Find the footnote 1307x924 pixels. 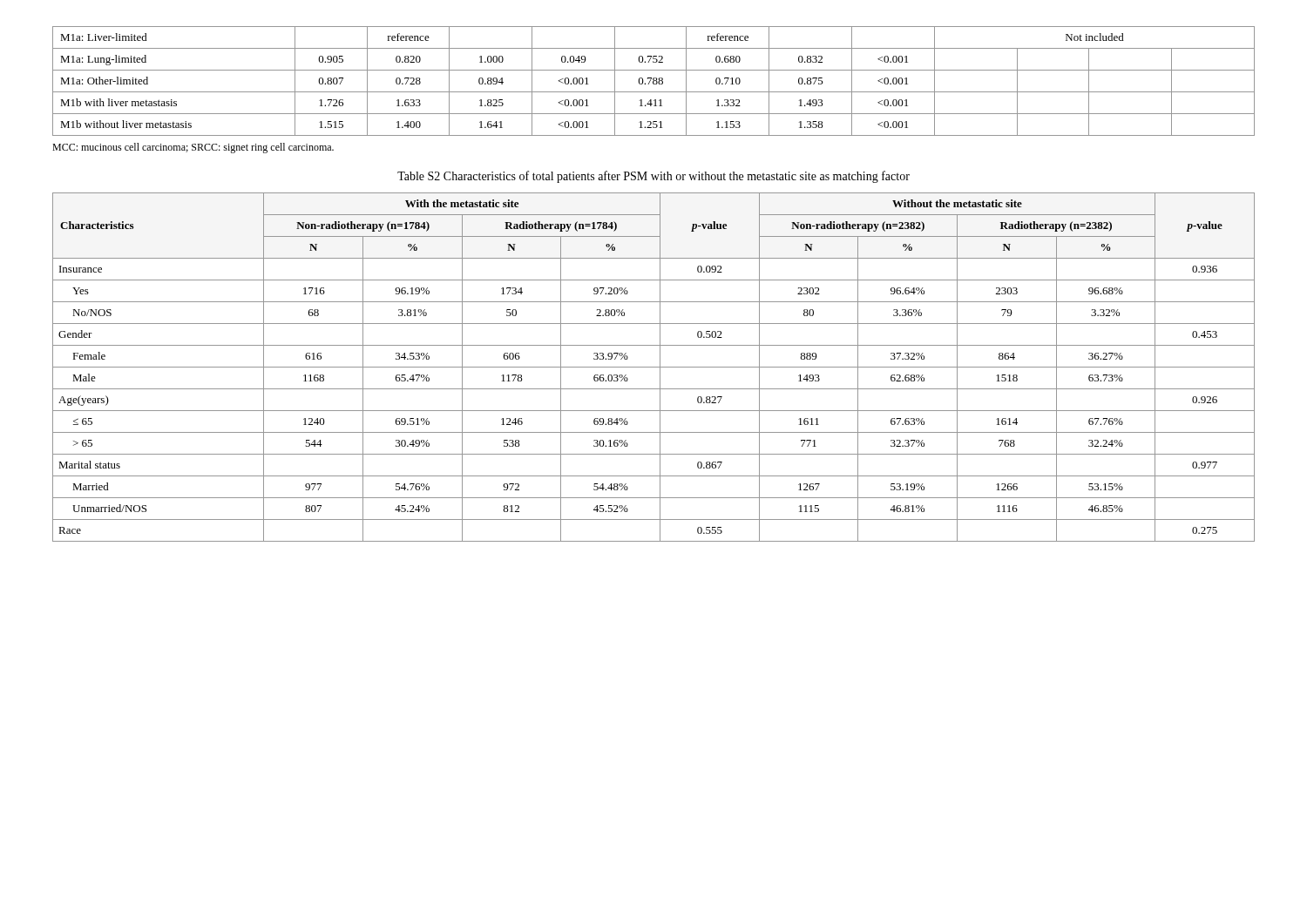(193, 147)
